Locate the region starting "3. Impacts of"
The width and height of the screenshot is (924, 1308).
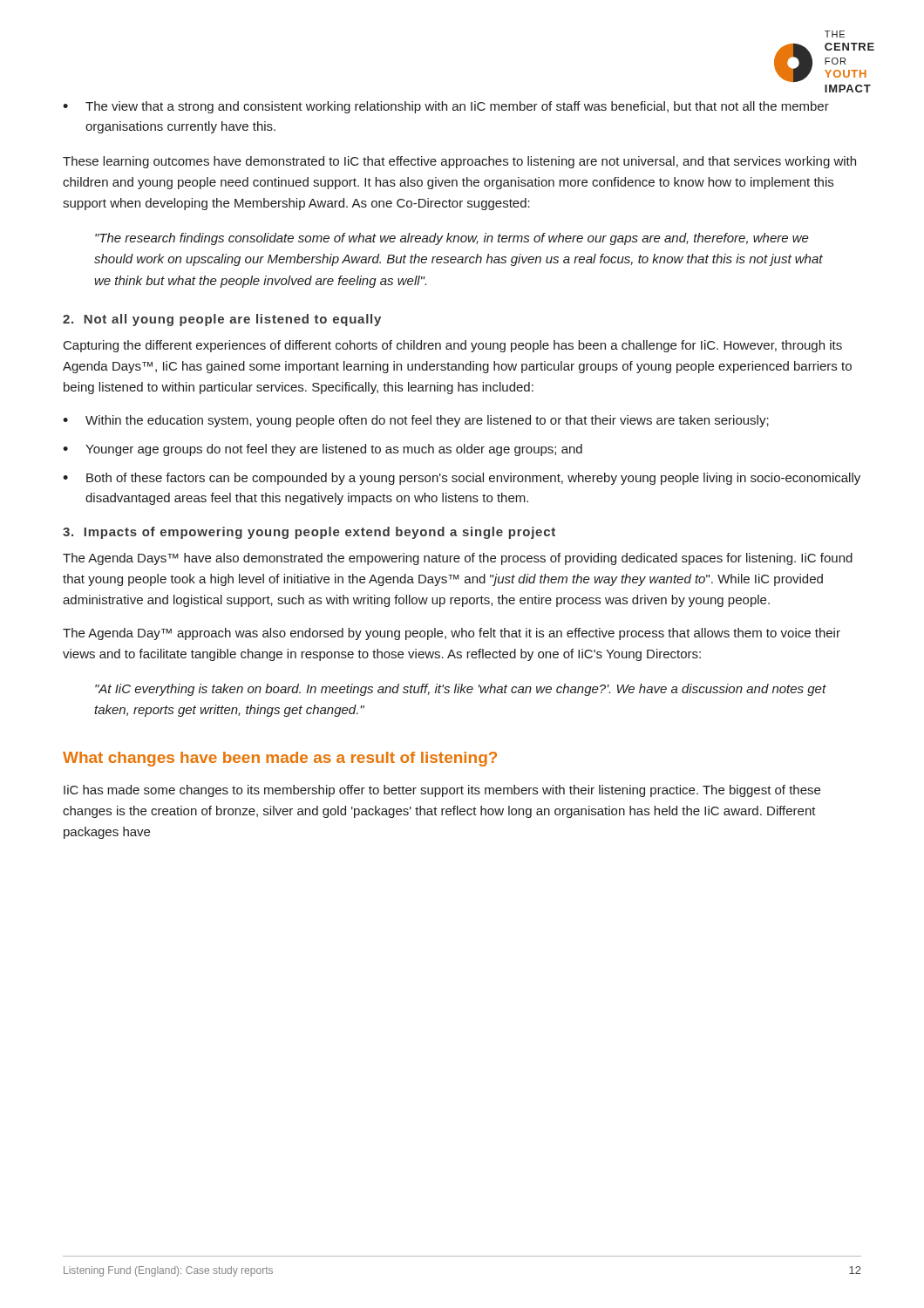pos(309,531)
